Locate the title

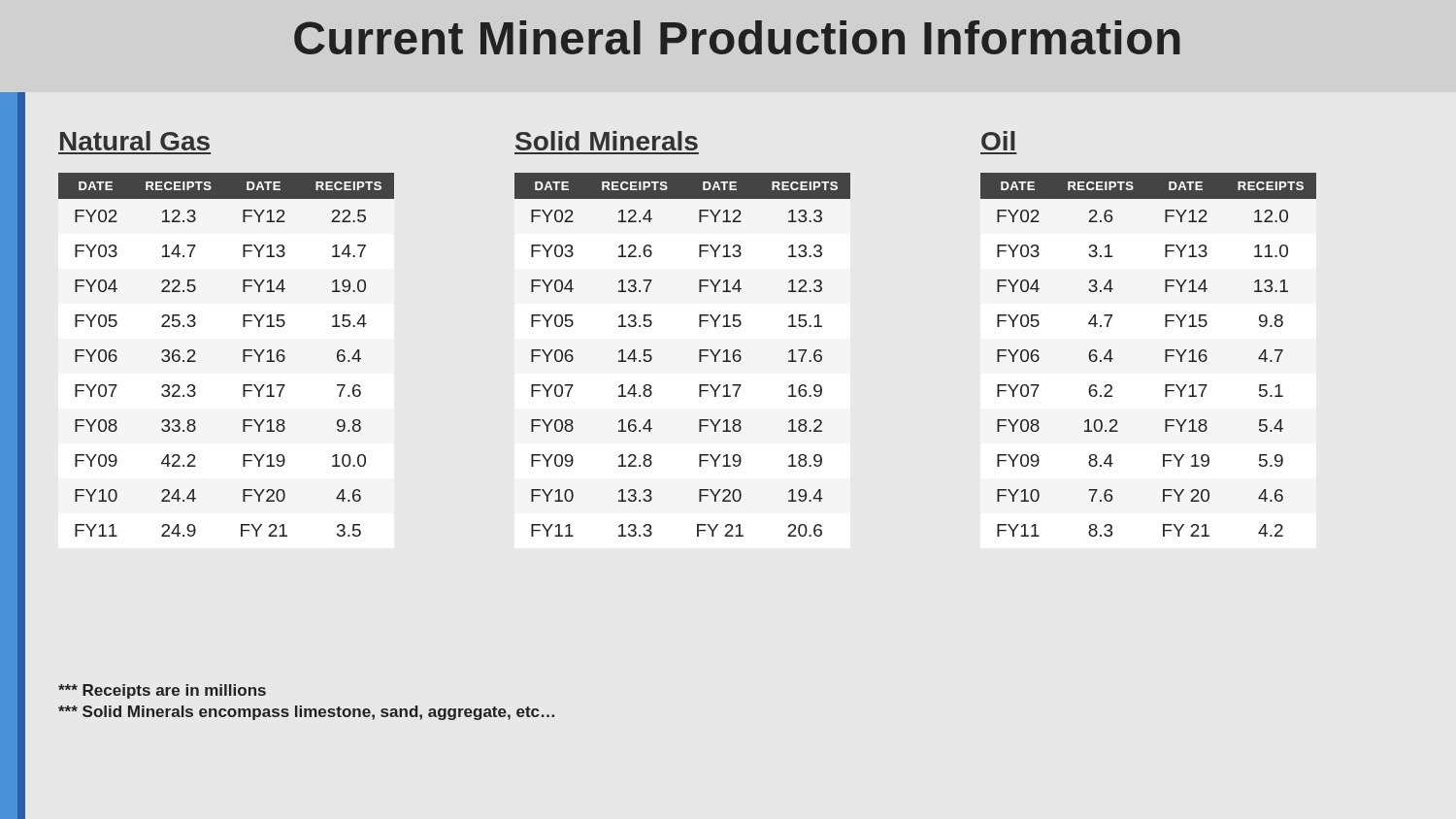point(738,38)
